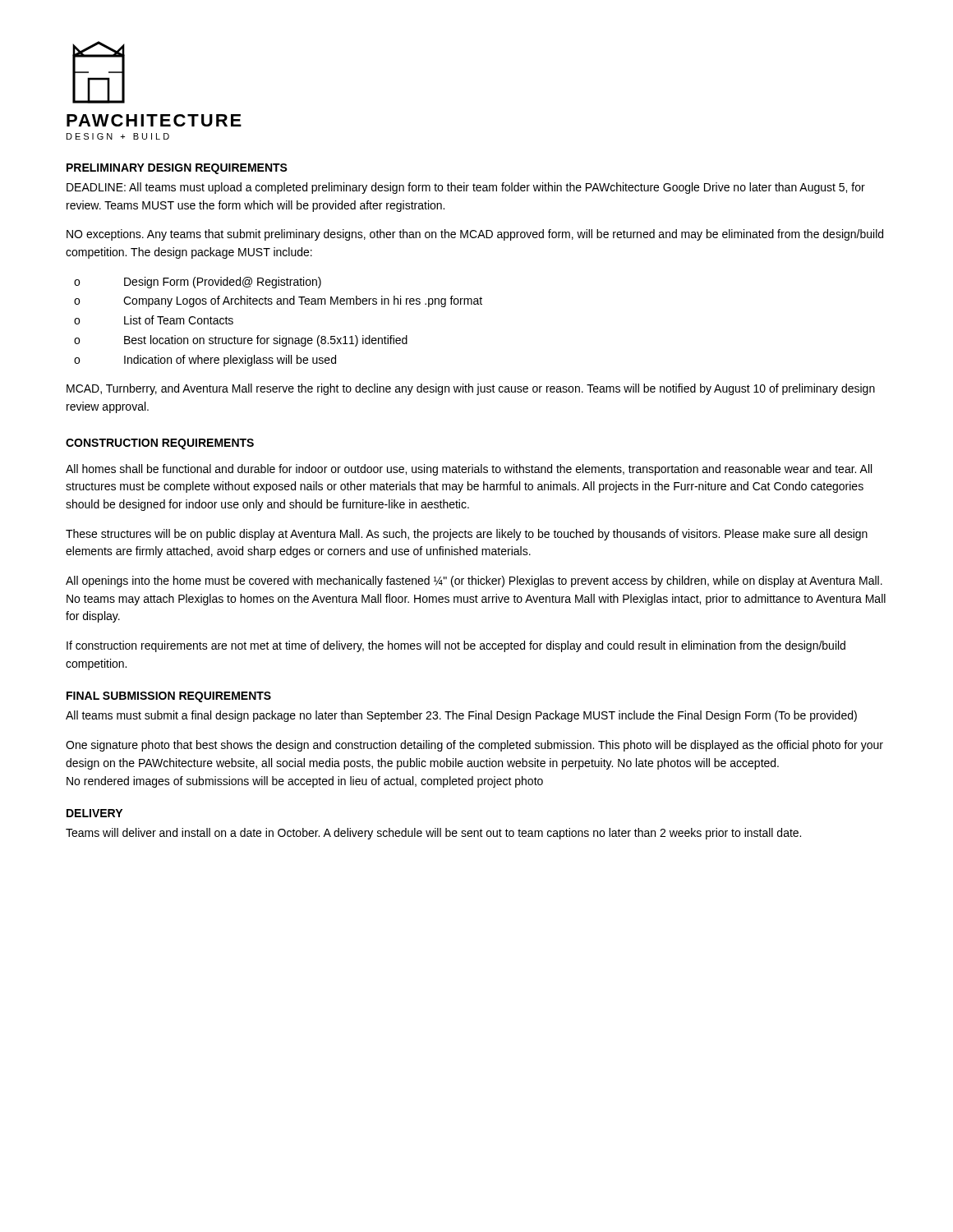Image resolution: width=953 pixels, height=1232 pixels.
Task: Click on the text block that reads "NO exceptions. Any teams"
Action: (475, 243)
